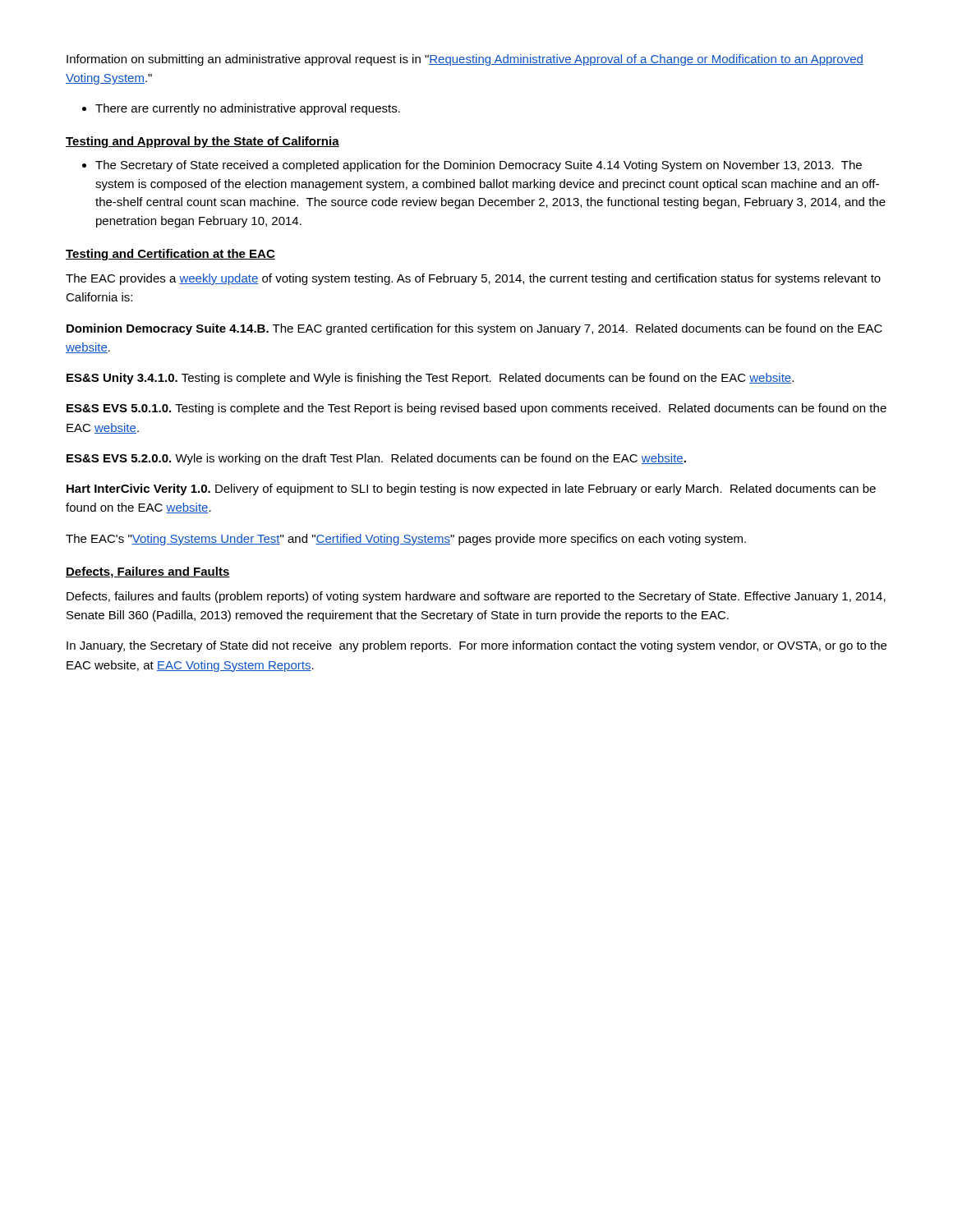The image size is (953, 1232).
Task: Click the passage that begins "In January, the Secretary"
Action: [x=476, y=655]
